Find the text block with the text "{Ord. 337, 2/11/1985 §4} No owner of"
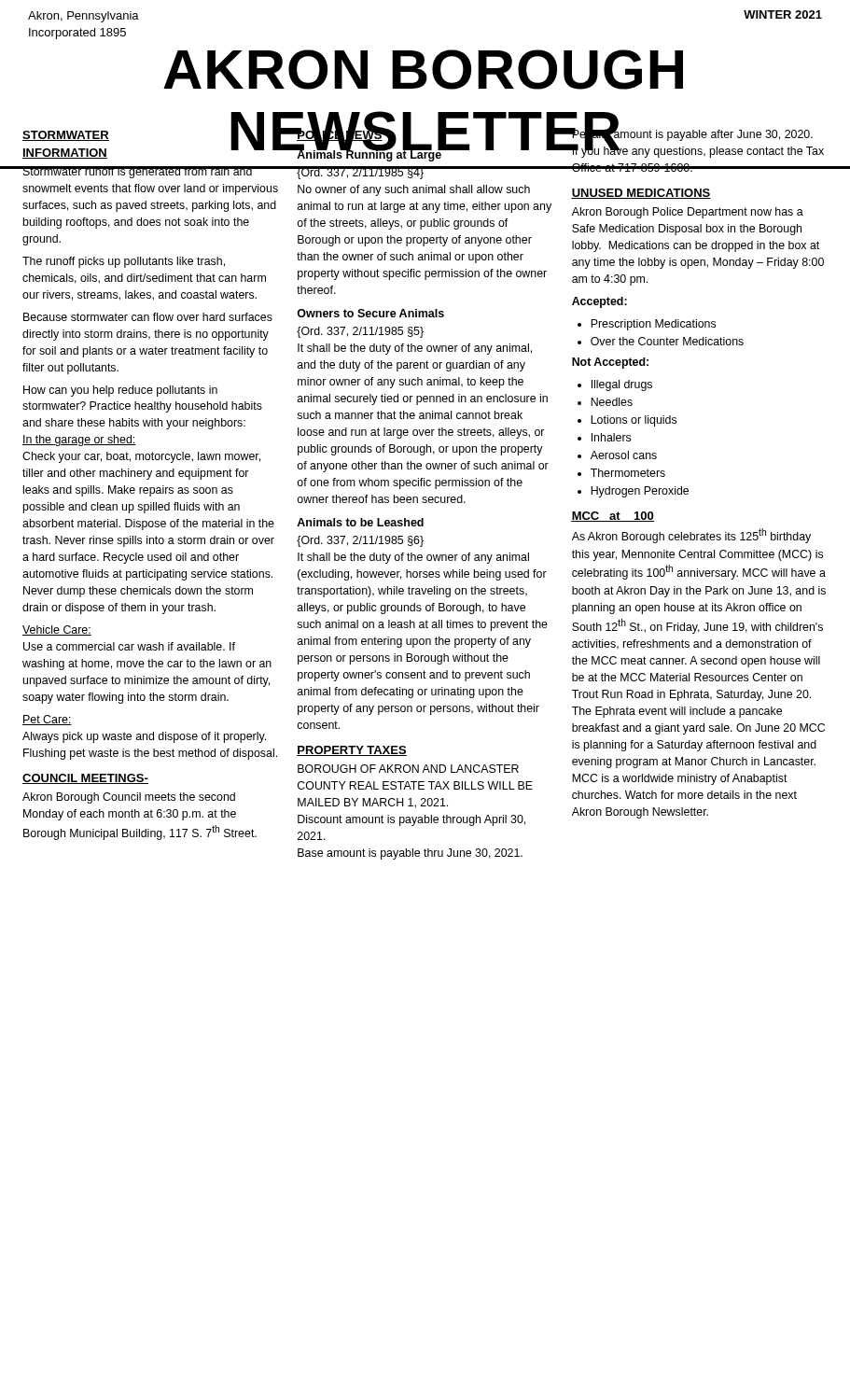 [x=425, y=232]
